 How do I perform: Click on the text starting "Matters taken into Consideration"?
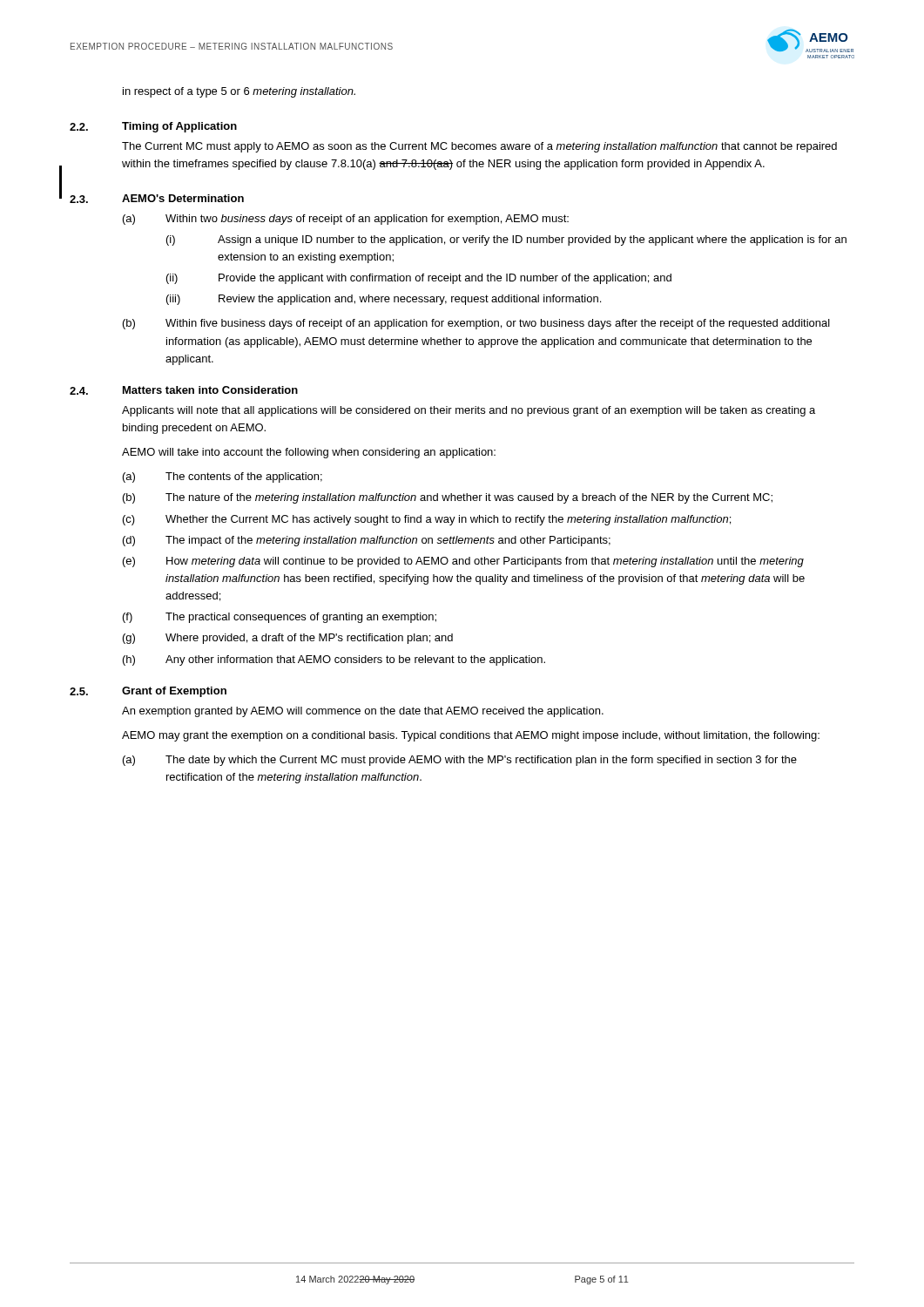[x=210, y=390]
